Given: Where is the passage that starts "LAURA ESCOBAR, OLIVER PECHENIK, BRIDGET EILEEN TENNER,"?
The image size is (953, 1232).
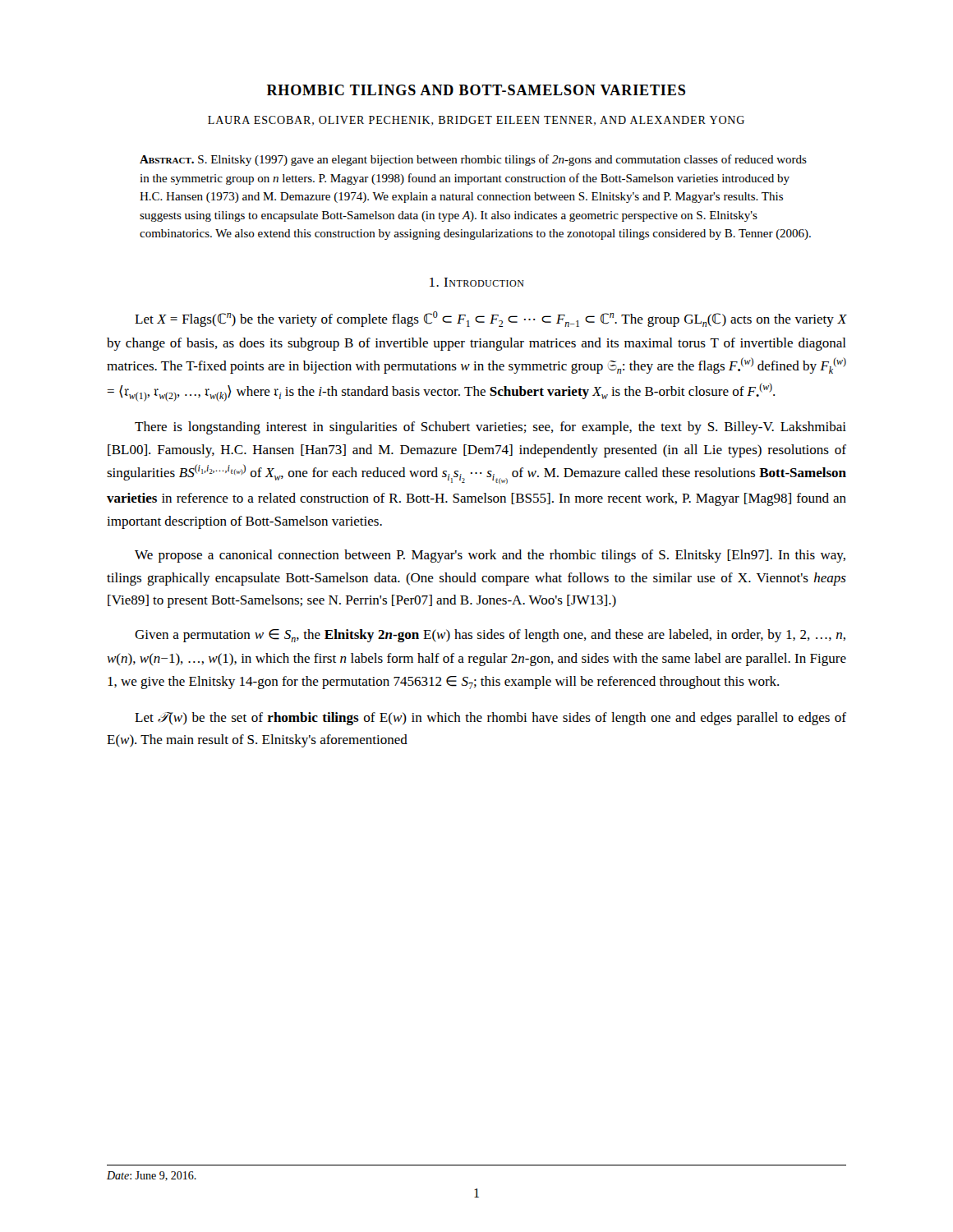Looking at the screenshot, I should 476,120.
